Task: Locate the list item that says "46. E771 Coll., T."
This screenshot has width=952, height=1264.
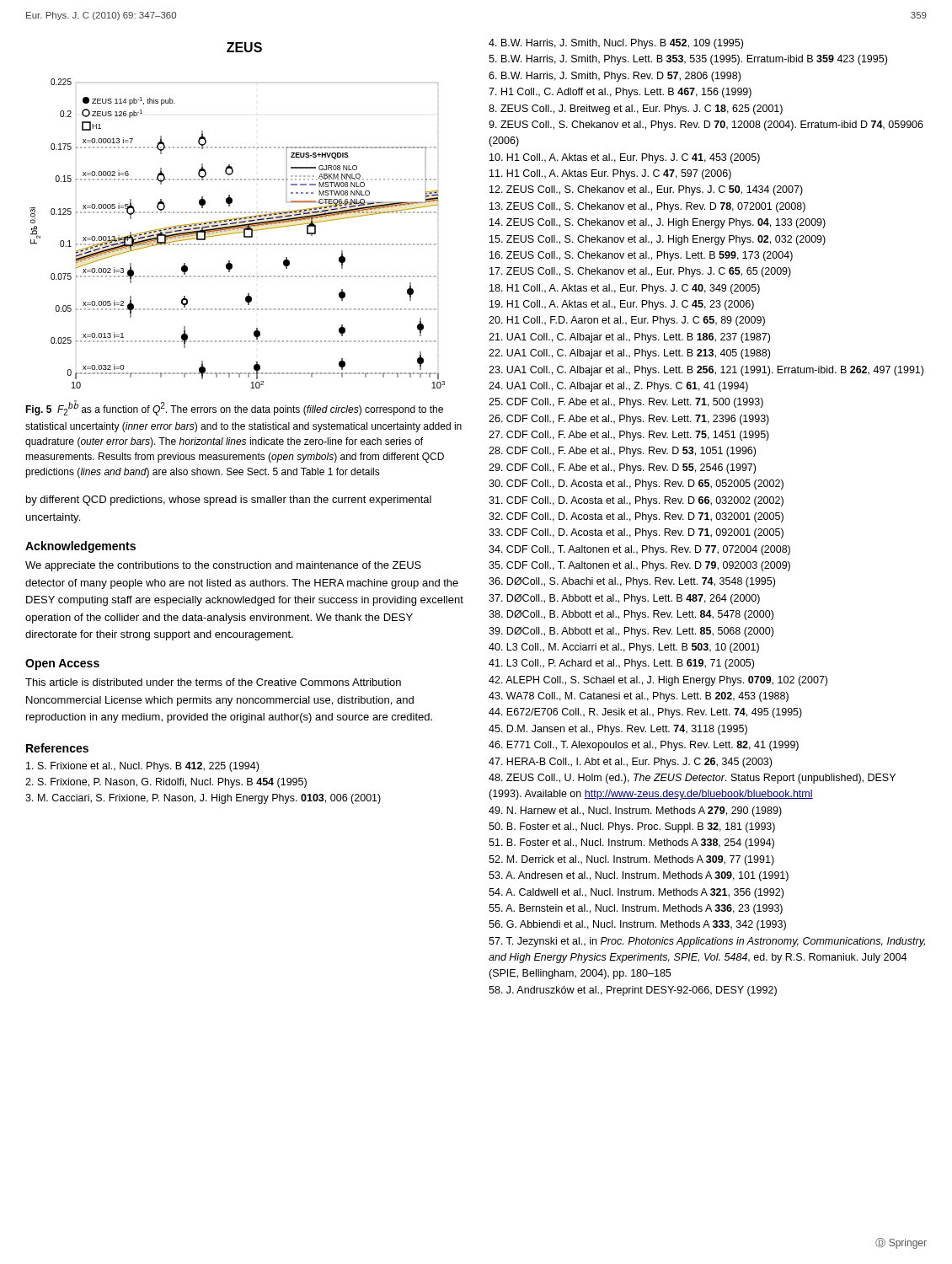Action: point(644,745)
